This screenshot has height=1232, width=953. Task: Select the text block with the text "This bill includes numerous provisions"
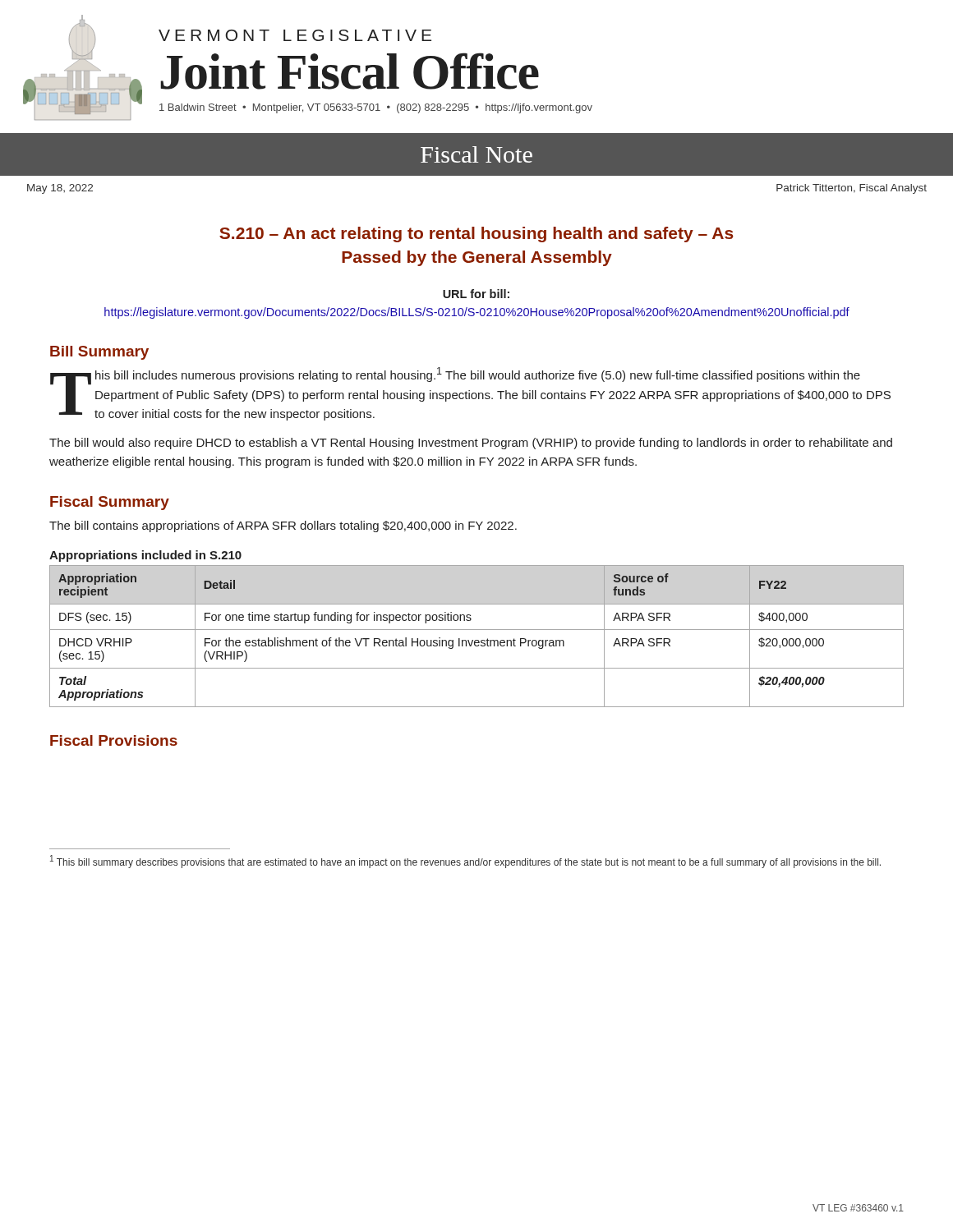point(470,394)
